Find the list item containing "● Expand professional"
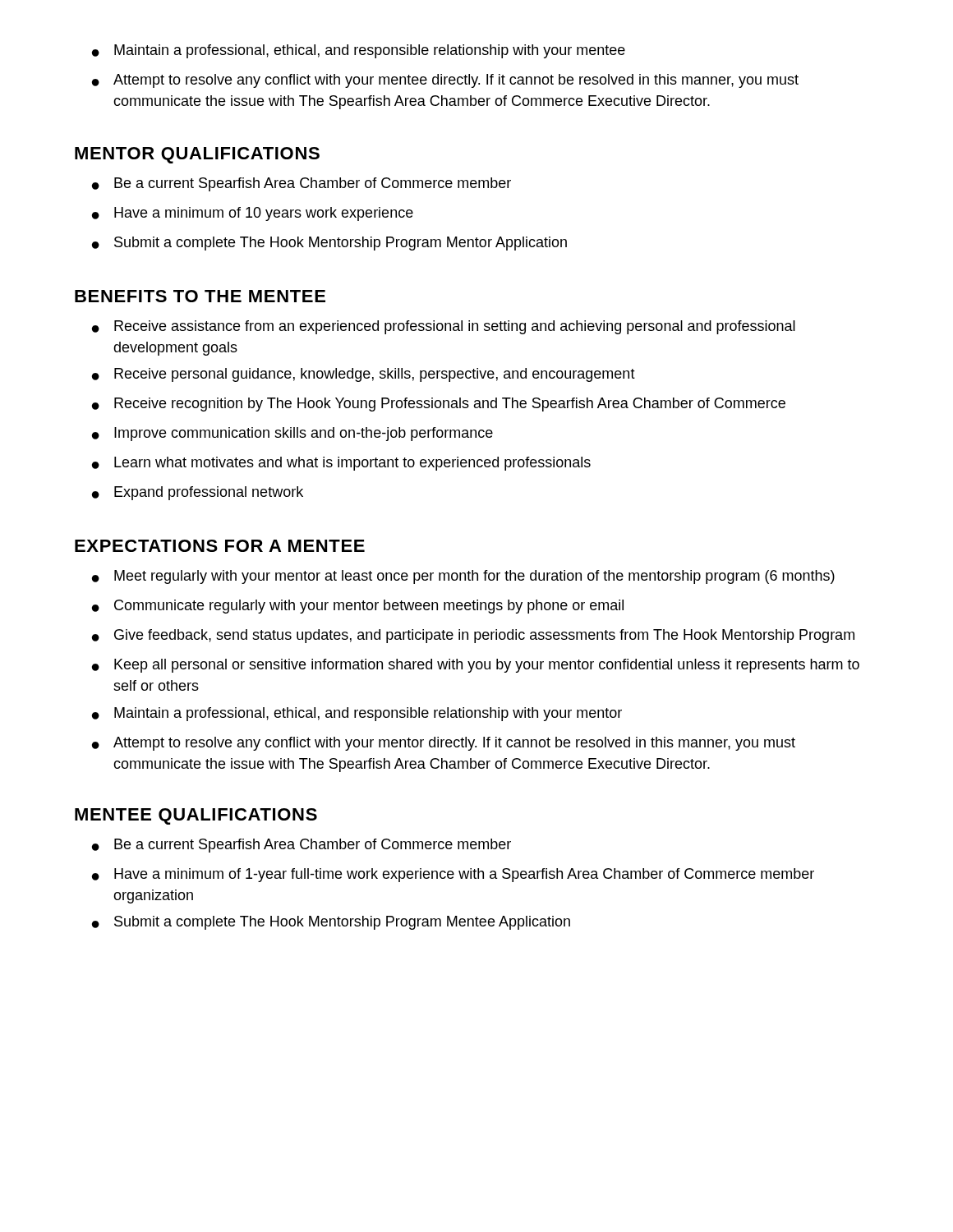Screen dimensions: 1232x953 coord(198,493)
